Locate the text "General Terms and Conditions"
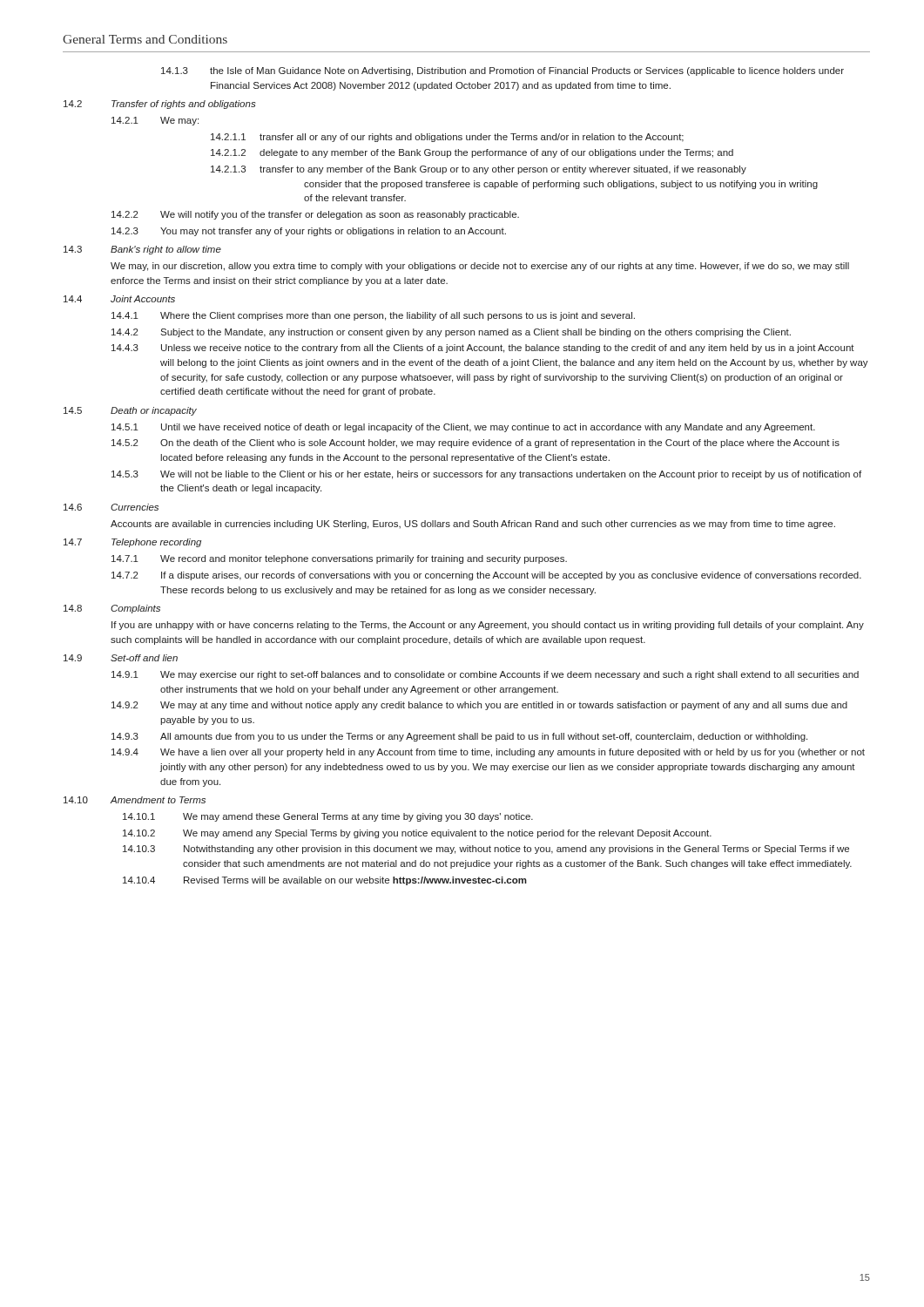The height and width of the screenshot is (1307, 924). tap(145, 39)
